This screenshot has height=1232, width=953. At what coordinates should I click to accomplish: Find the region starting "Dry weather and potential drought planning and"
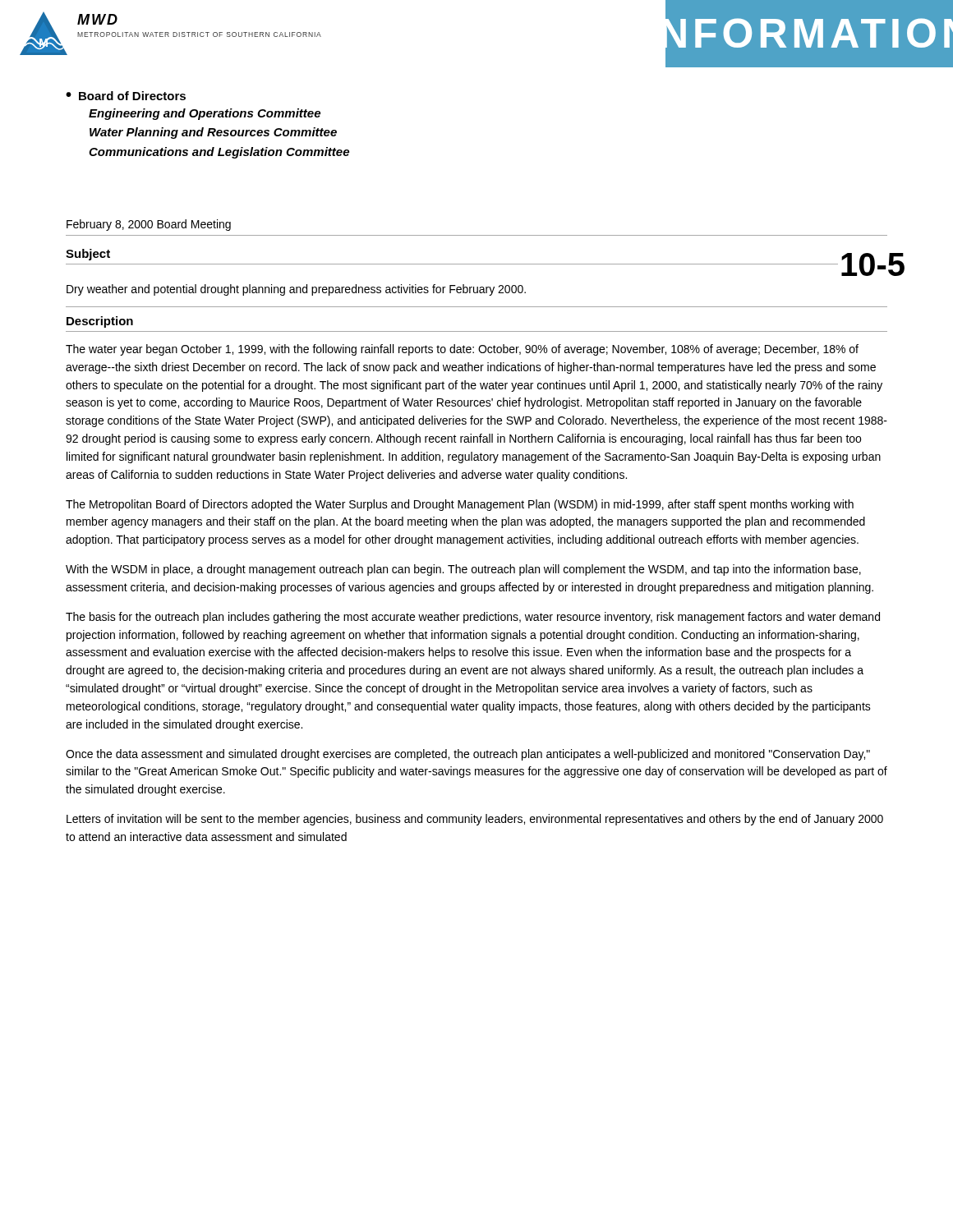[296, 289]
